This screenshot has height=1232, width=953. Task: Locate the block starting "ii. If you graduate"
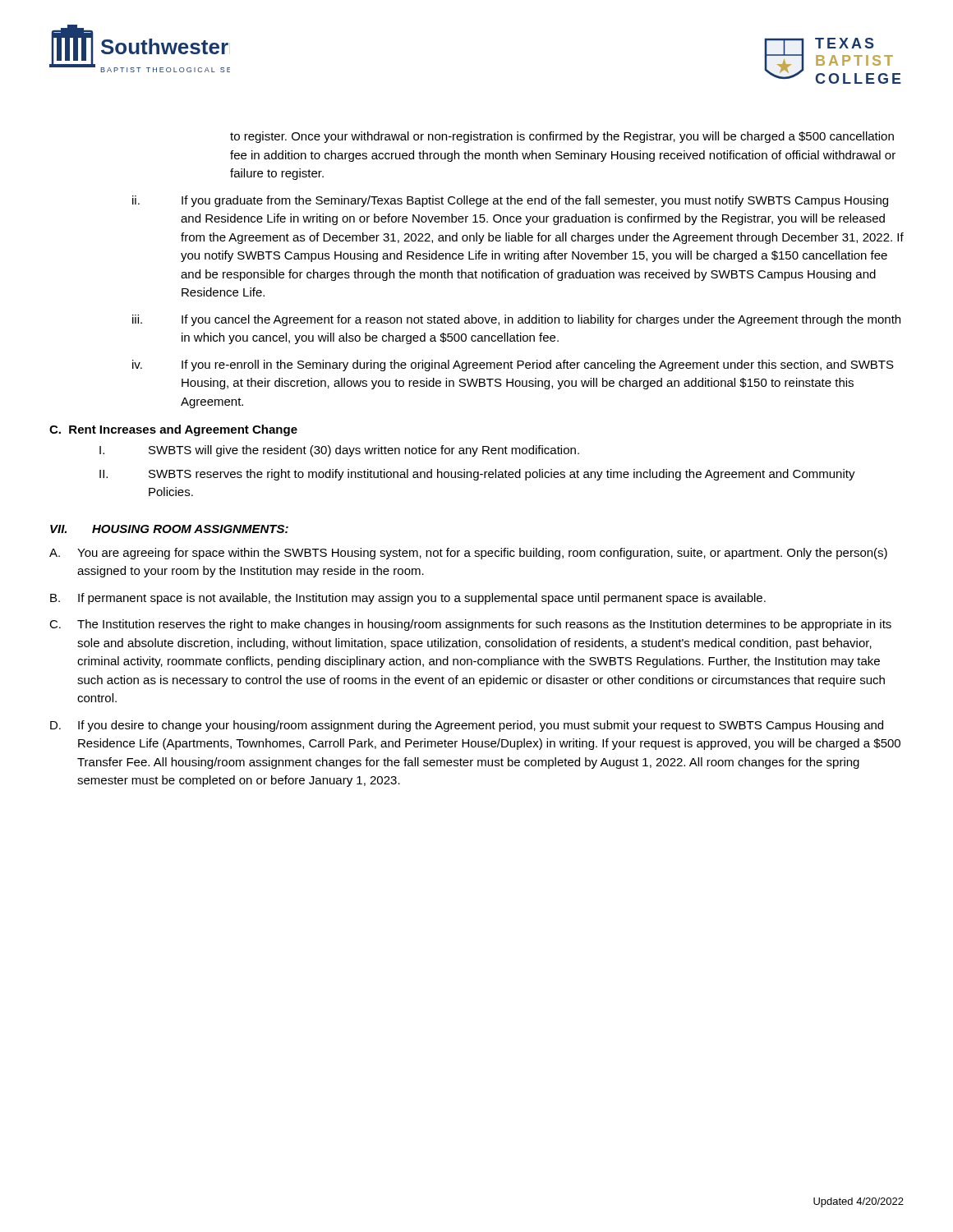pos(518,246)
